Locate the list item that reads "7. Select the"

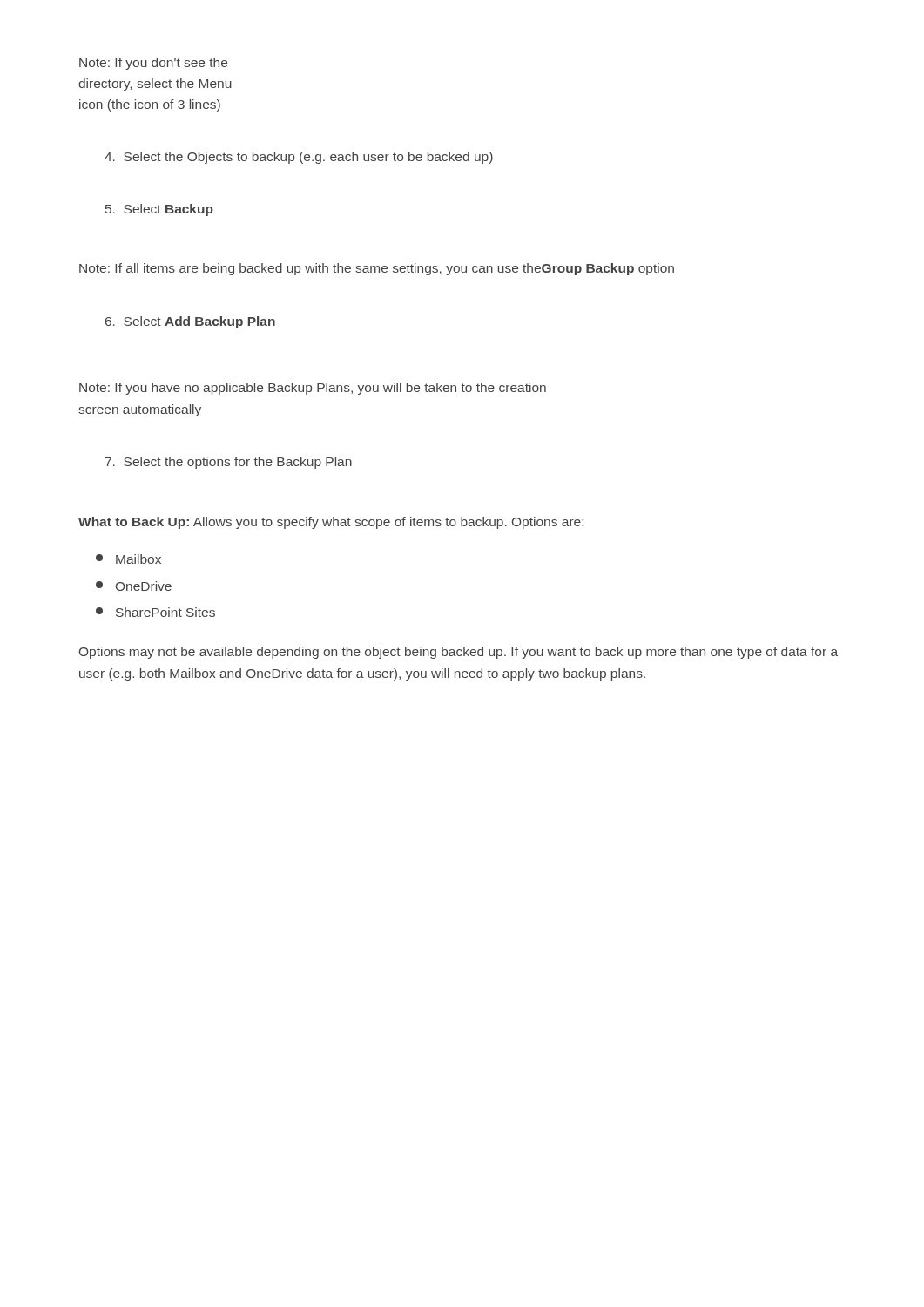[228, 462]
